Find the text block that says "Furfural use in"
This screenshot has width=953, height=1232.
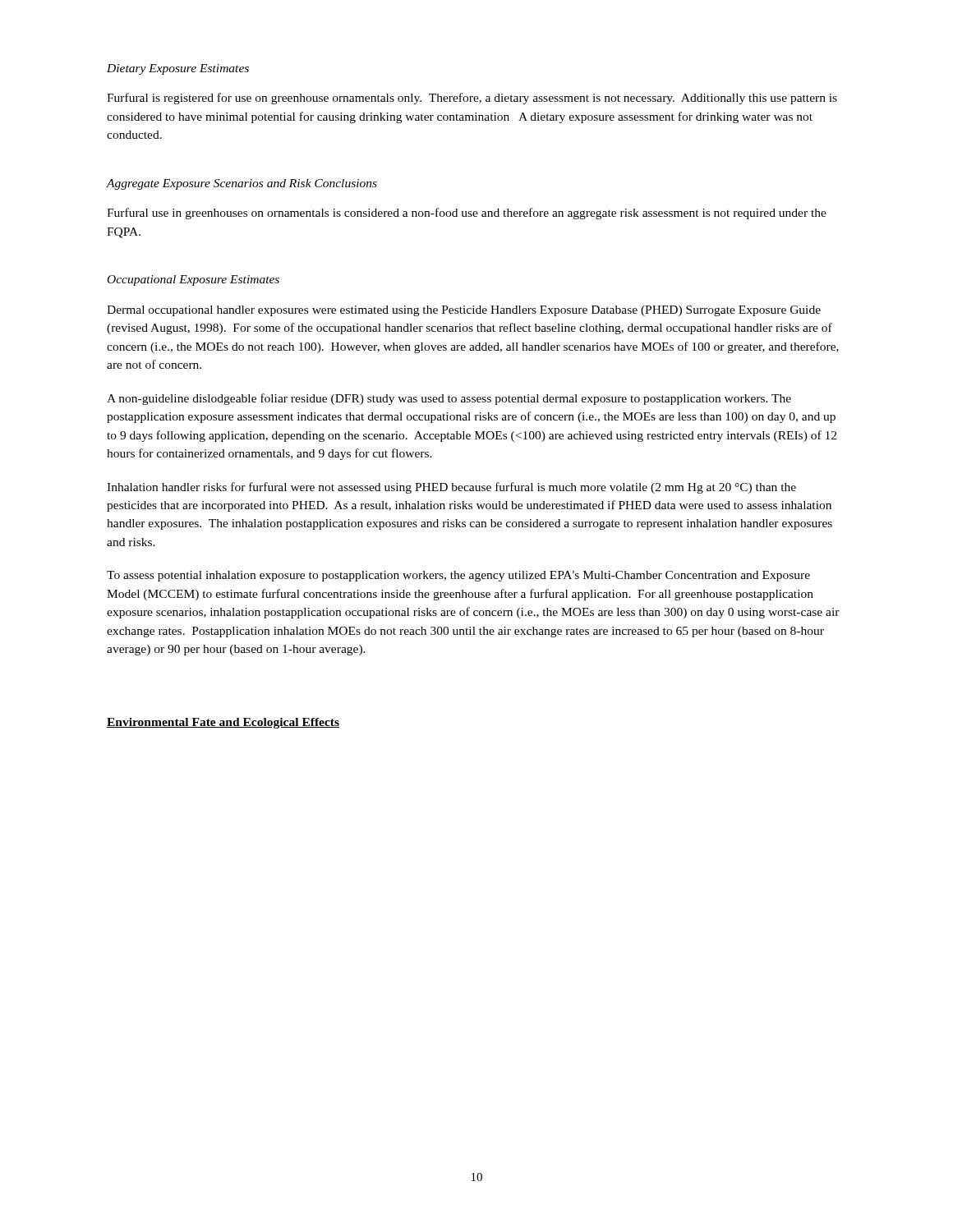(467, 222)
